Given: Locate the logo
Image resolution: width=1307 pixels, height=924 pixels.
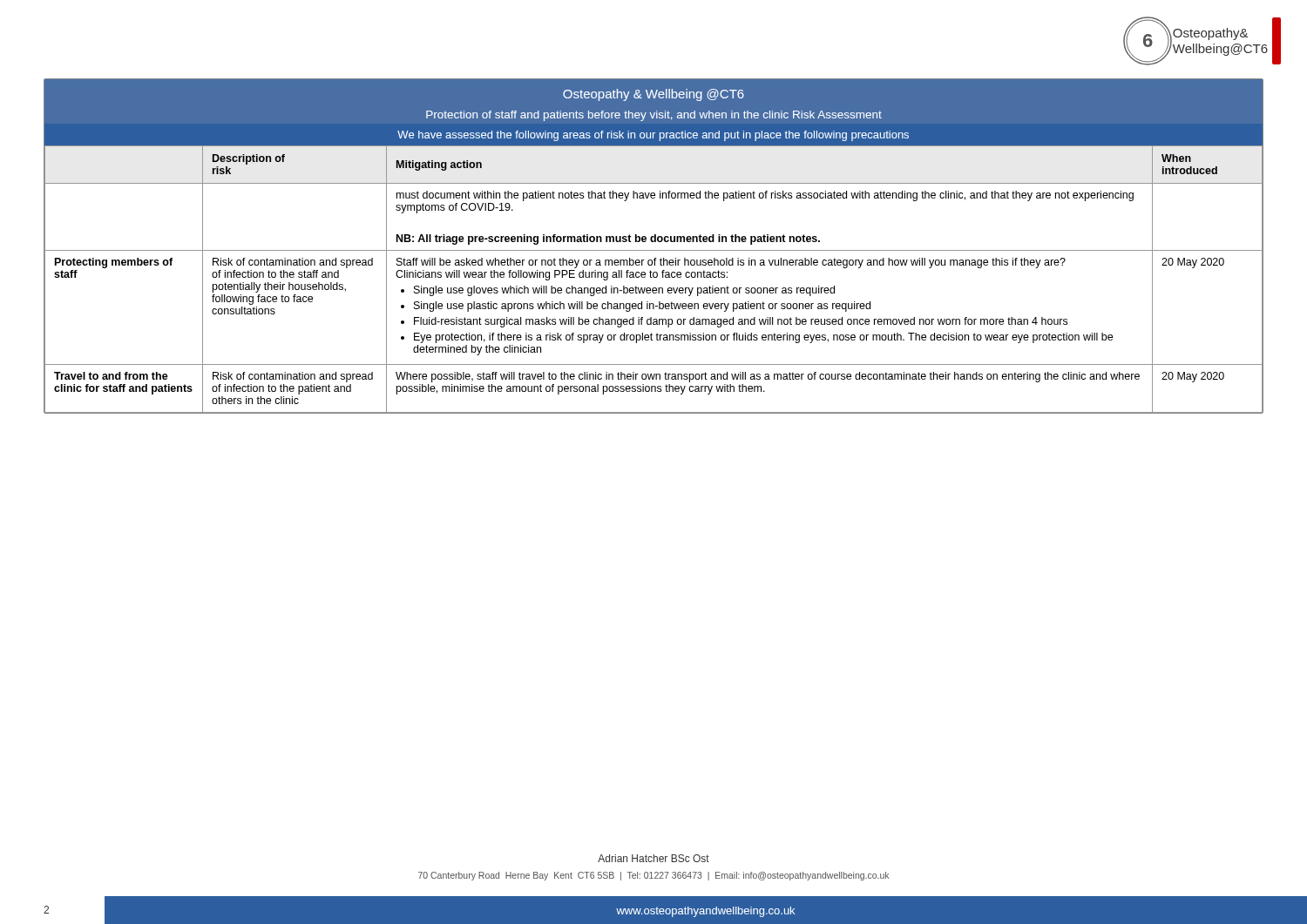Looking at the screenshot, I should click(1202, 41).
